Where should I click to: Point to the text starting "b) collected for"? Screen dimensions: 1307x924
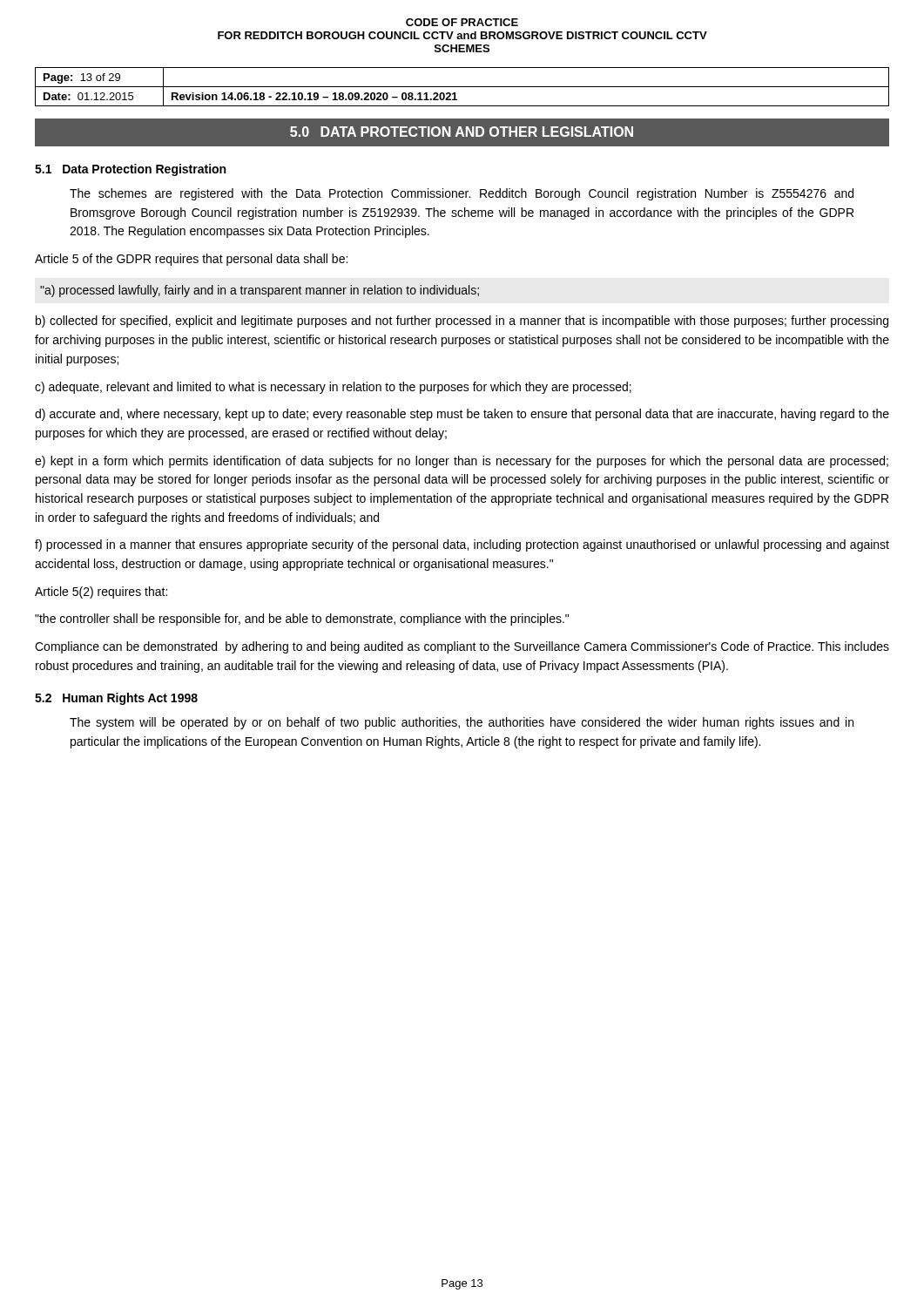click(x=462, y=340)
